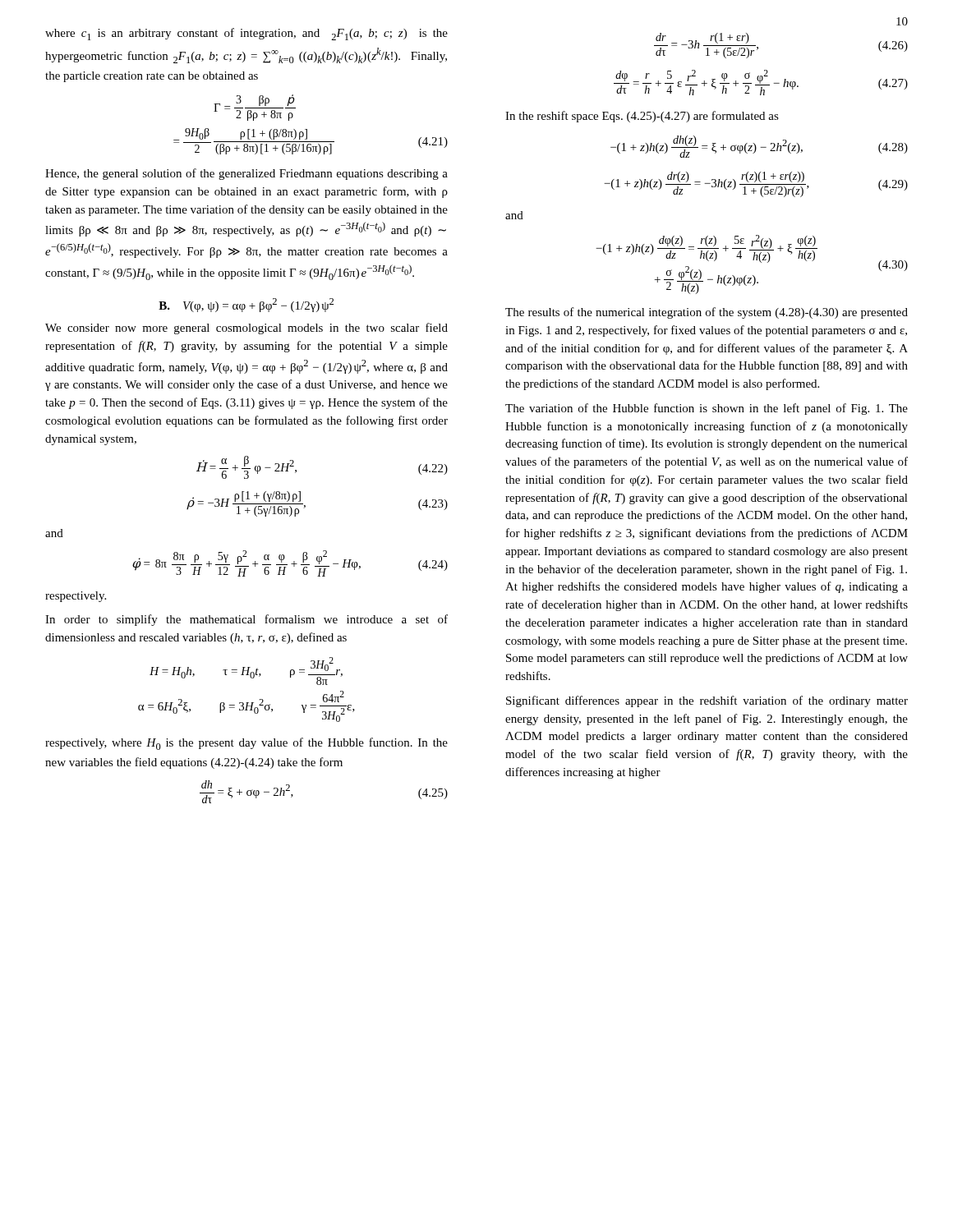
Task: Locate the region starting "We consider now more general cosmological"
Action: pyautogui.click(x=246, y=384)
